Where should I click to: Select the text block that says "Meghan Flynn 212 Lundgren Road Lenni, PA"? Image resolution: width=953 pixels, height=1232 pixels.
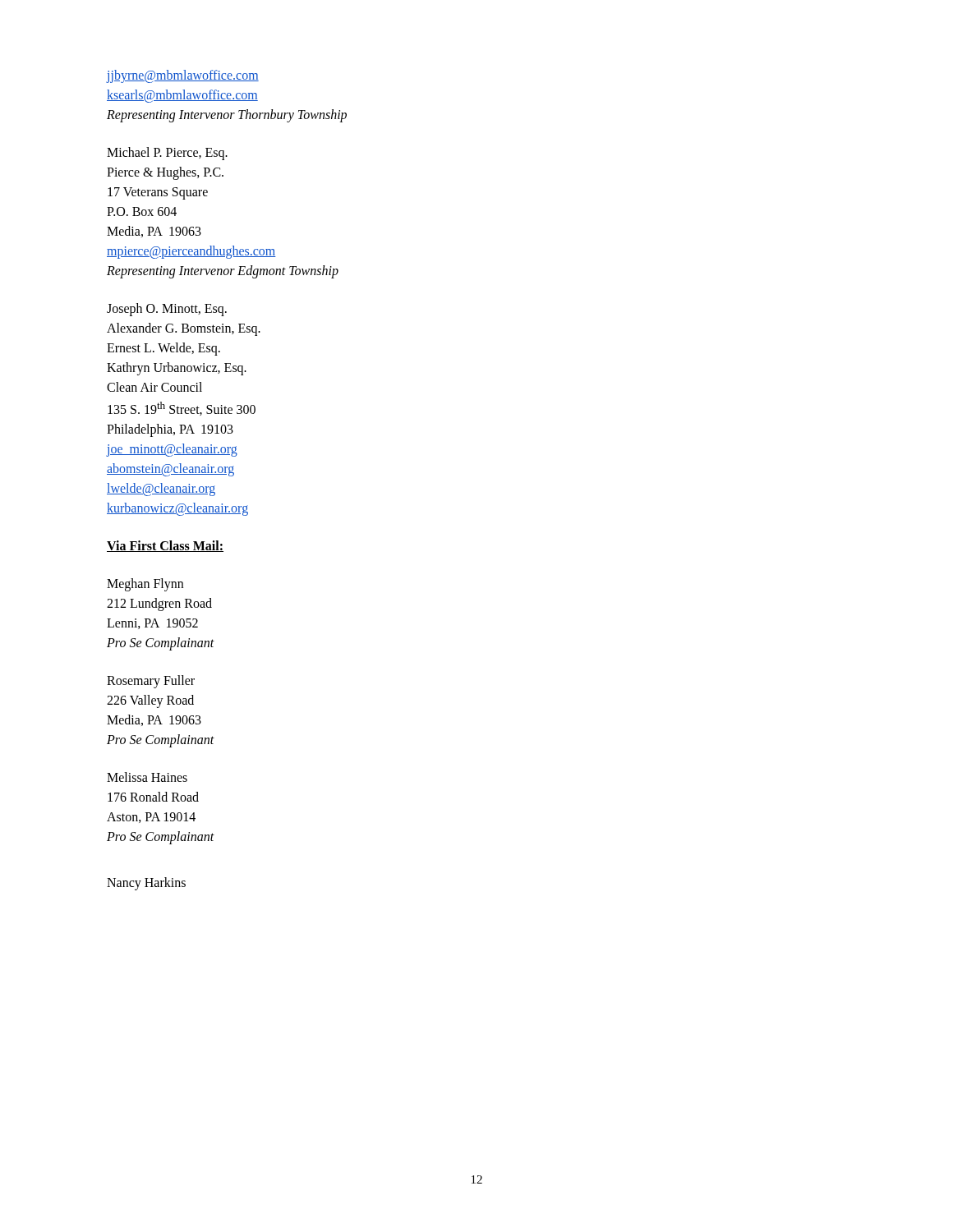[x=145, y=585]
